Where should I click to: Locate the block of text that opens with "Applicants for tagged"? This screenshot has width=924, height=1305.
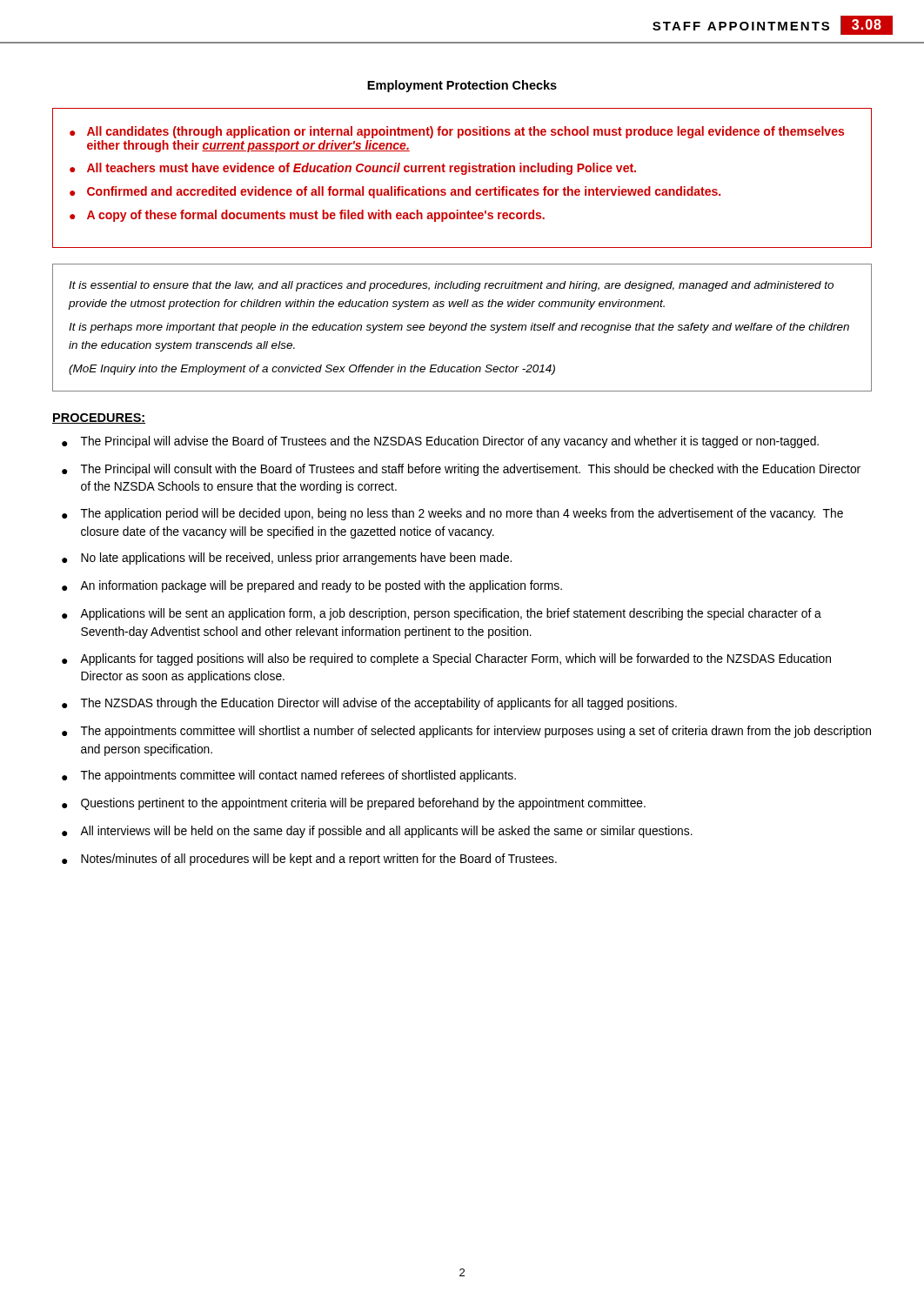pyautogui.click(x=456, y=668)
